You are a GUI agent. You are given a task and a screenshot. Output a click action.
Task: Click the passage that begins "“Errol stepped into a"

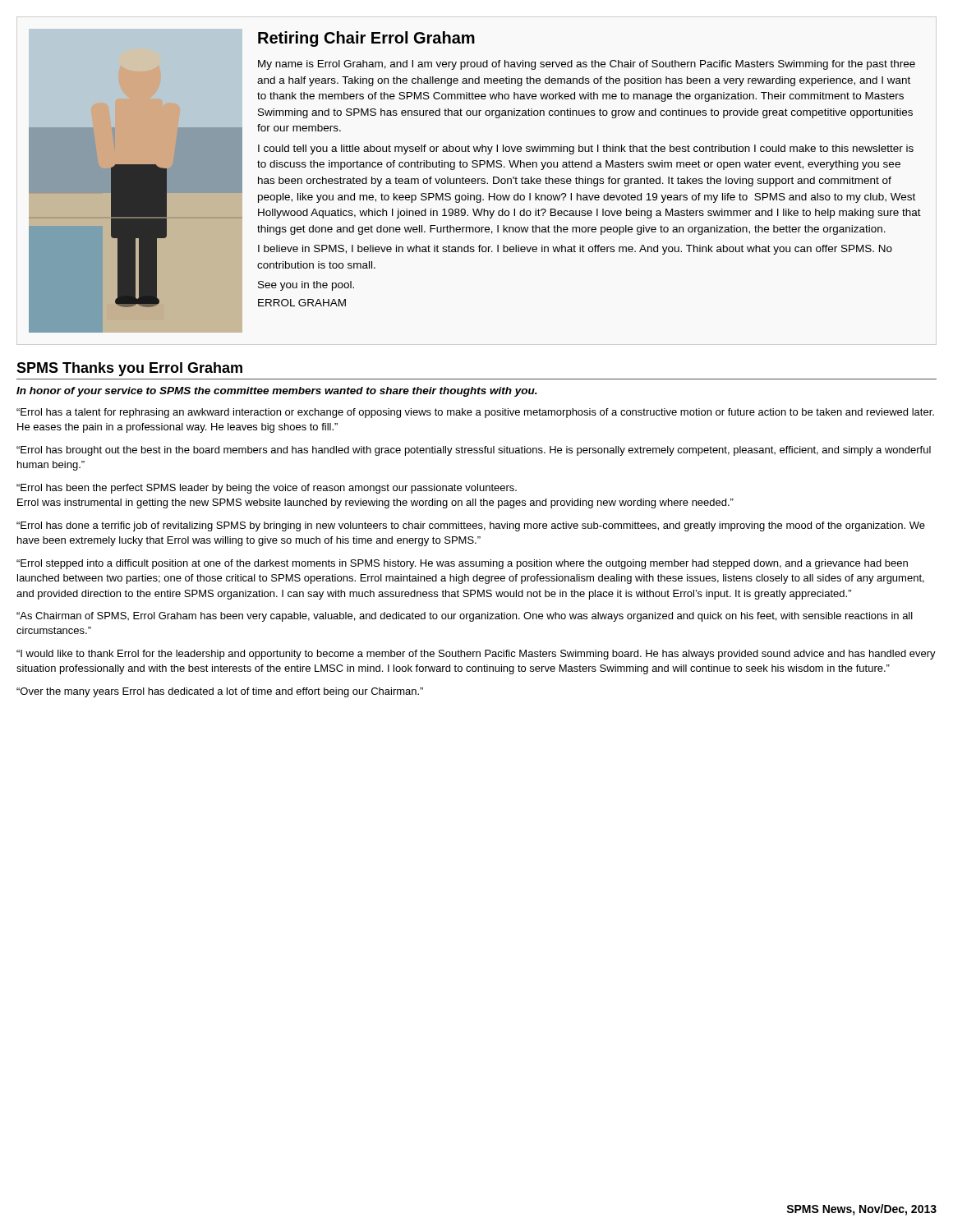click(x=471, y=578)
